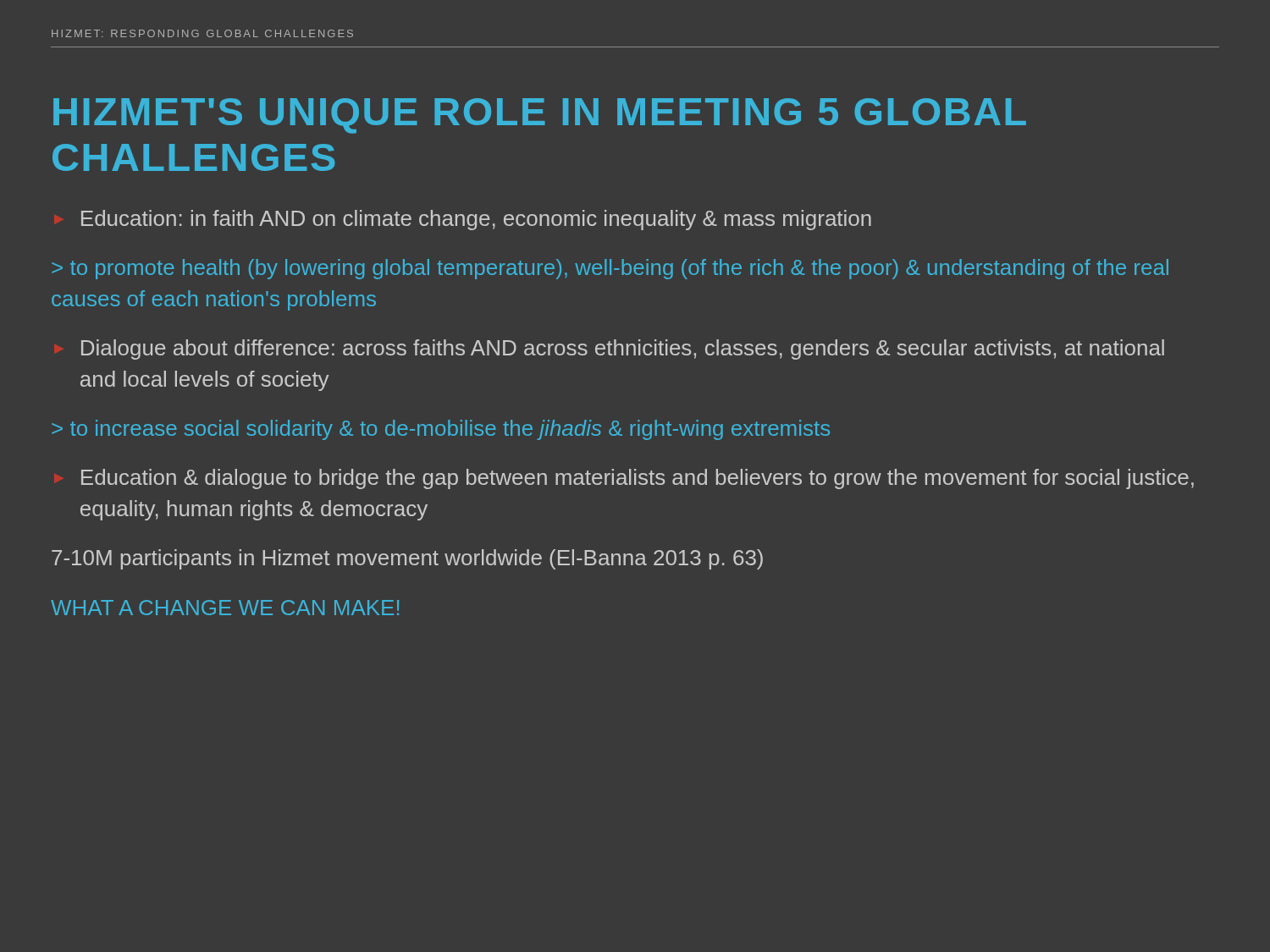Navigate to the passage starting "► Dialogue about"
Image resolution: width=1270 pixels, height=952 pixels.
[627, 364]
